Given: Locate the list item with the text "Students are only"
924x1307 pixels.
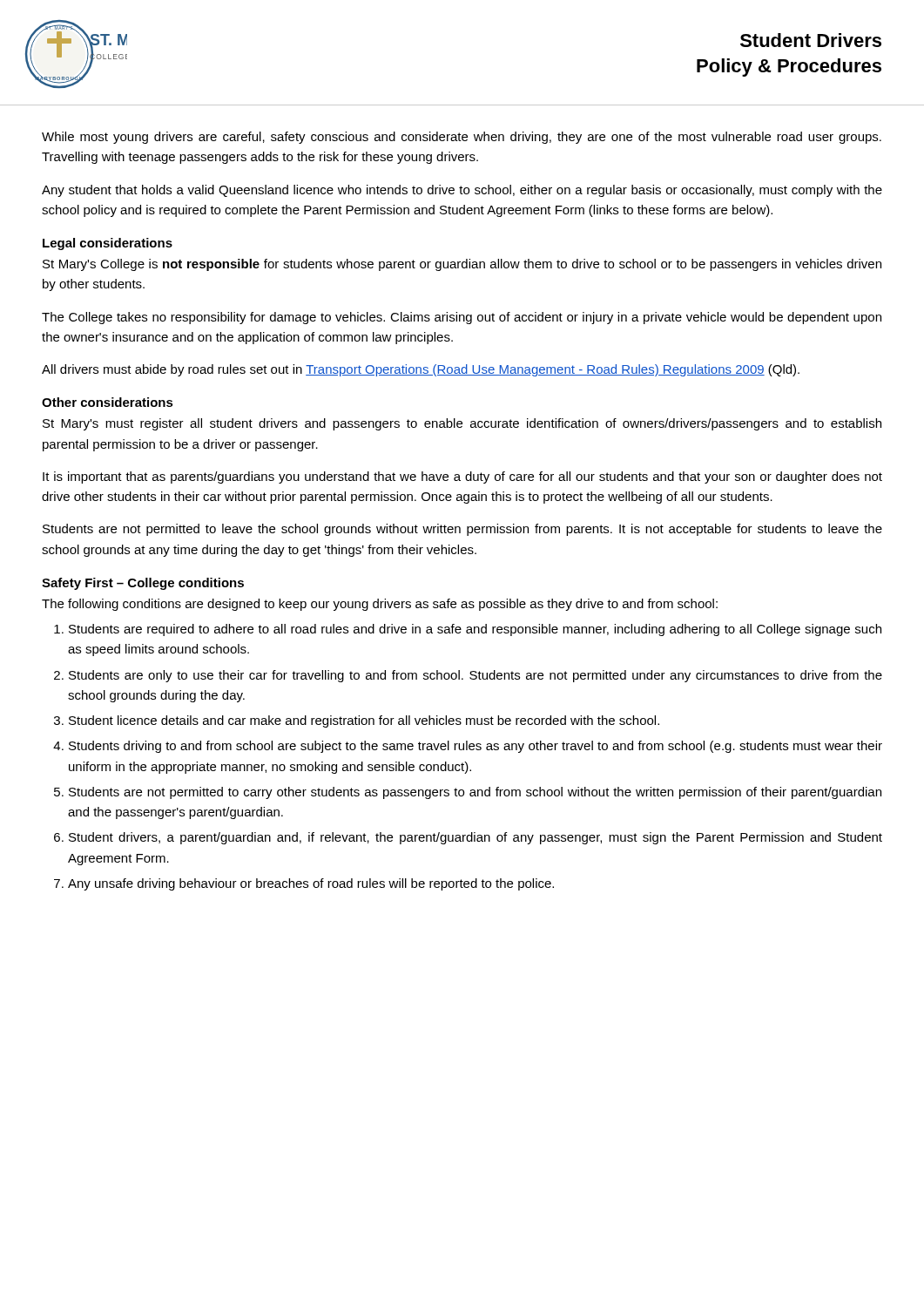Looking at the screenshot, I should click(x=475, y=685).
